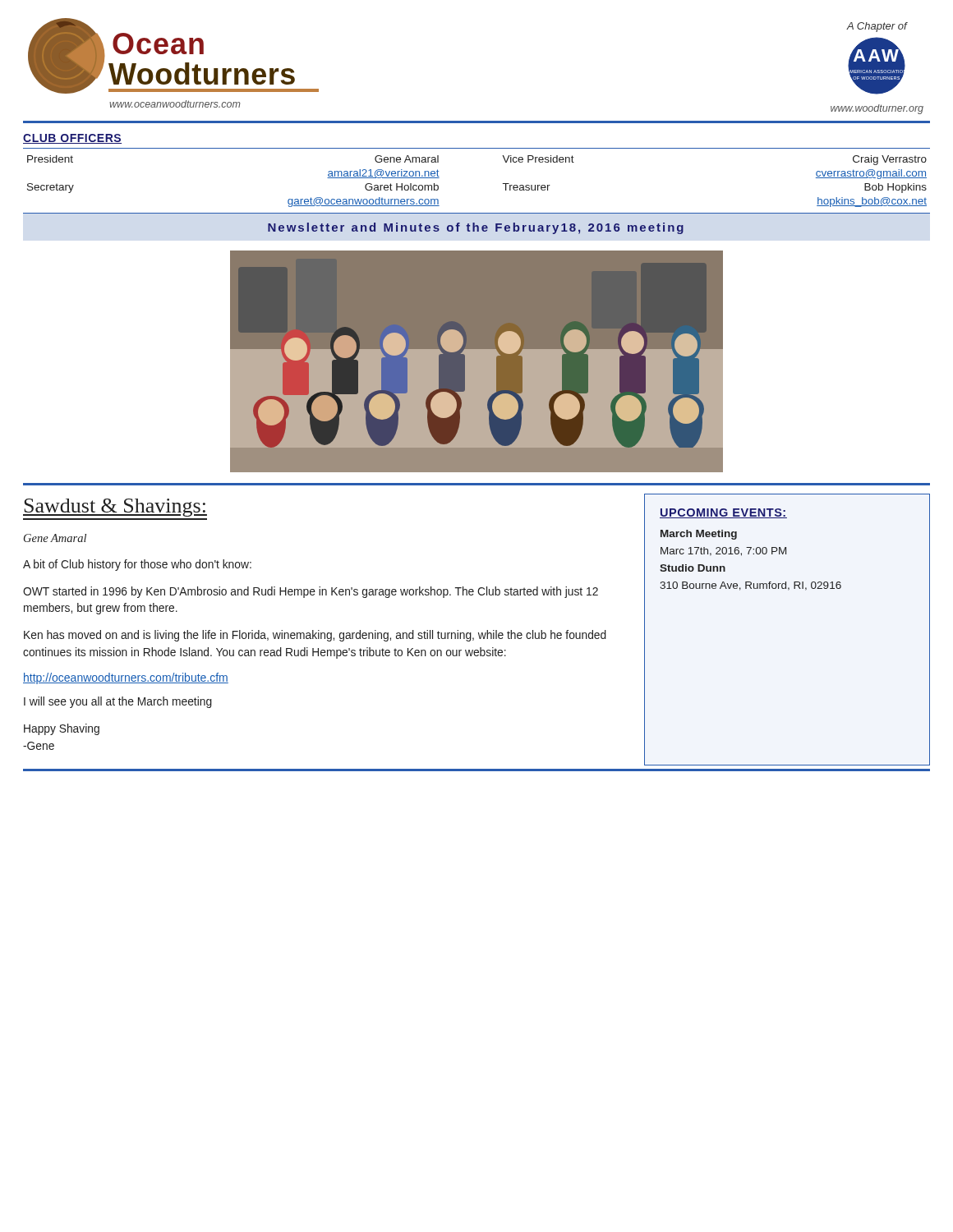Find the section header on this page that starts "Newsletter and Minutes of"
This screenshot has width=953, height=1232.
coord(476,227)
